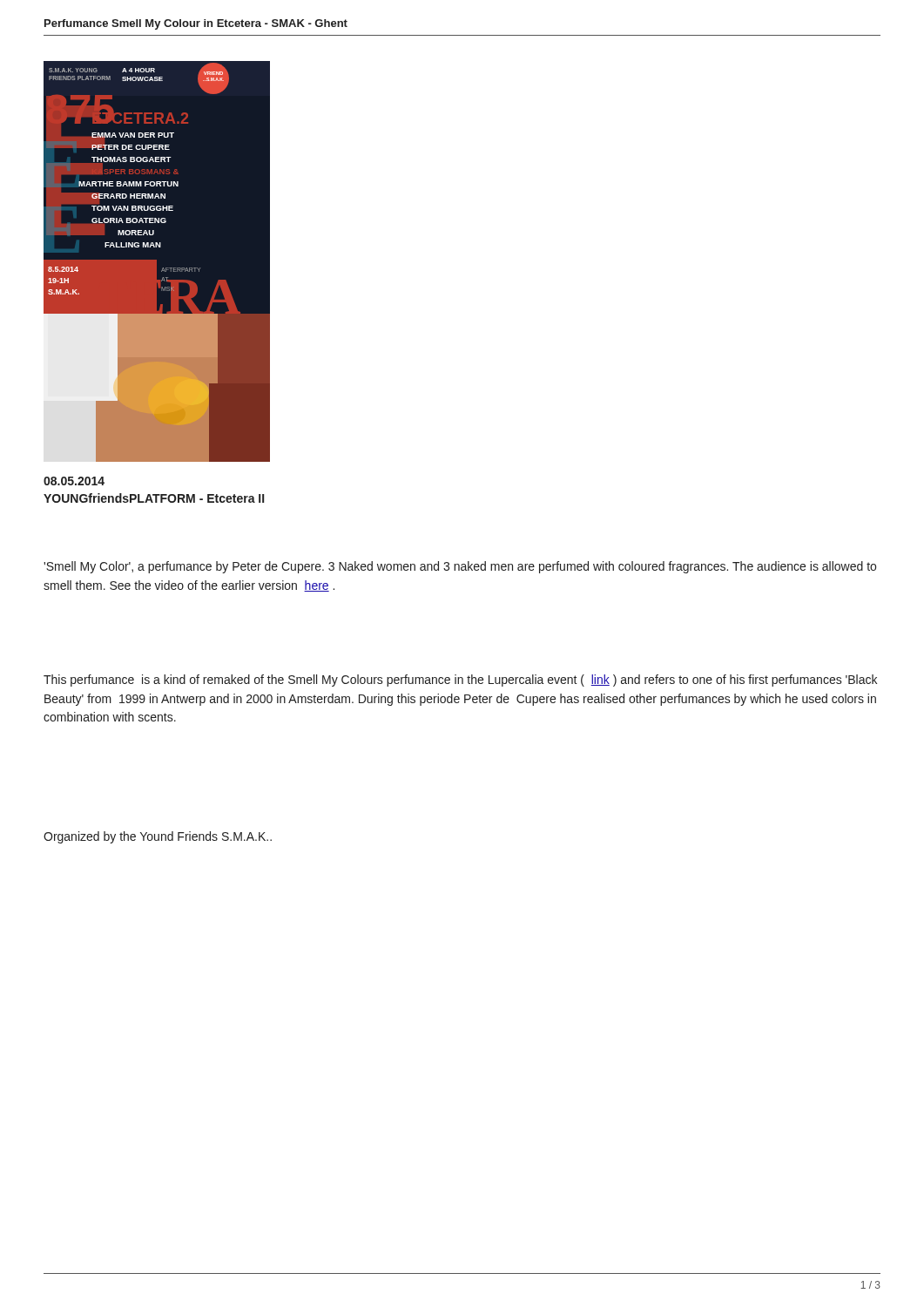This screenshot has height=1307, width=924.
Task: Locate the photo
Action: pos(157,388)
